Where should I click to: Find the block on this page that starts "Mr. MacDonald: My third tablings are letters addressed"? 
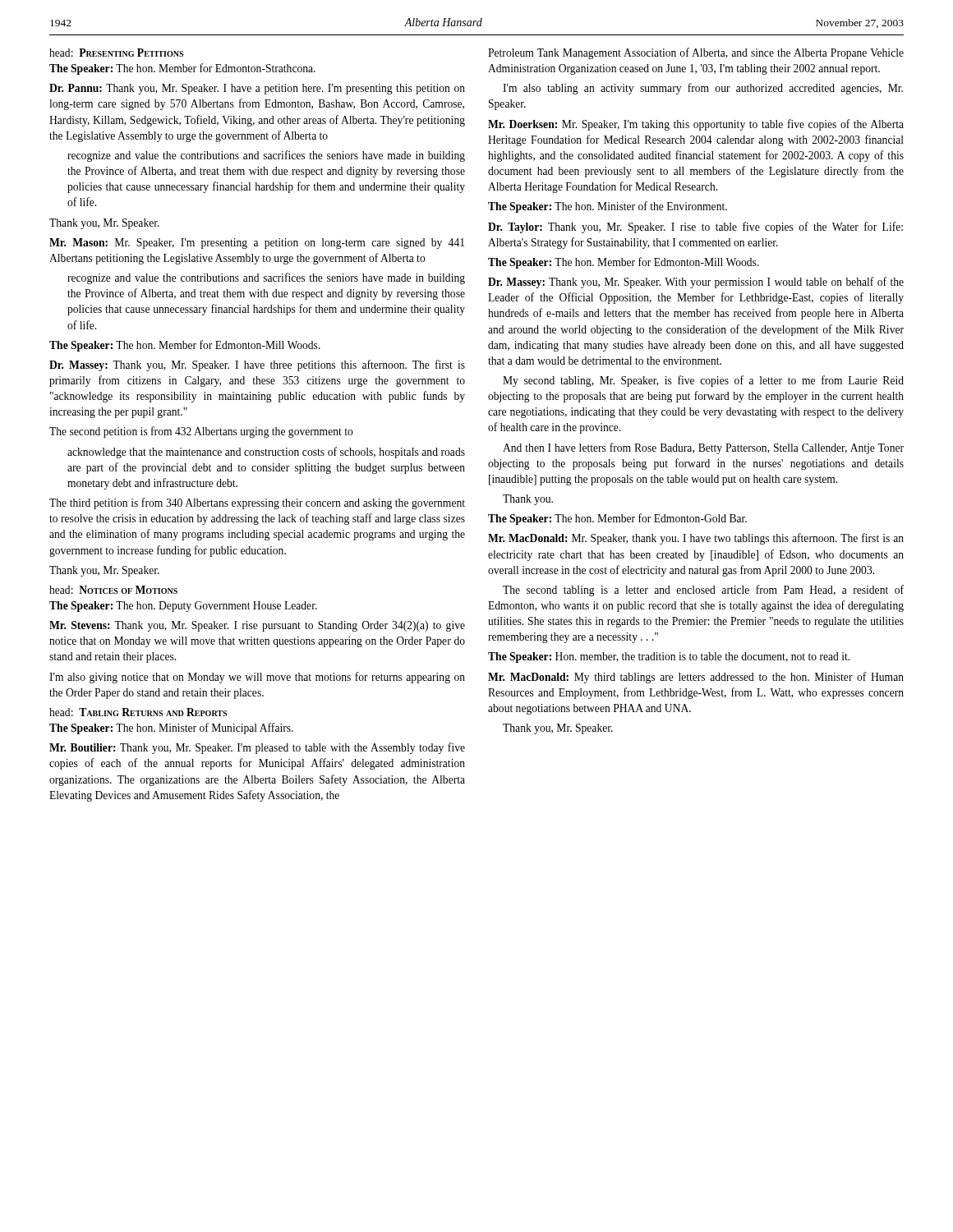coord(696,703)
